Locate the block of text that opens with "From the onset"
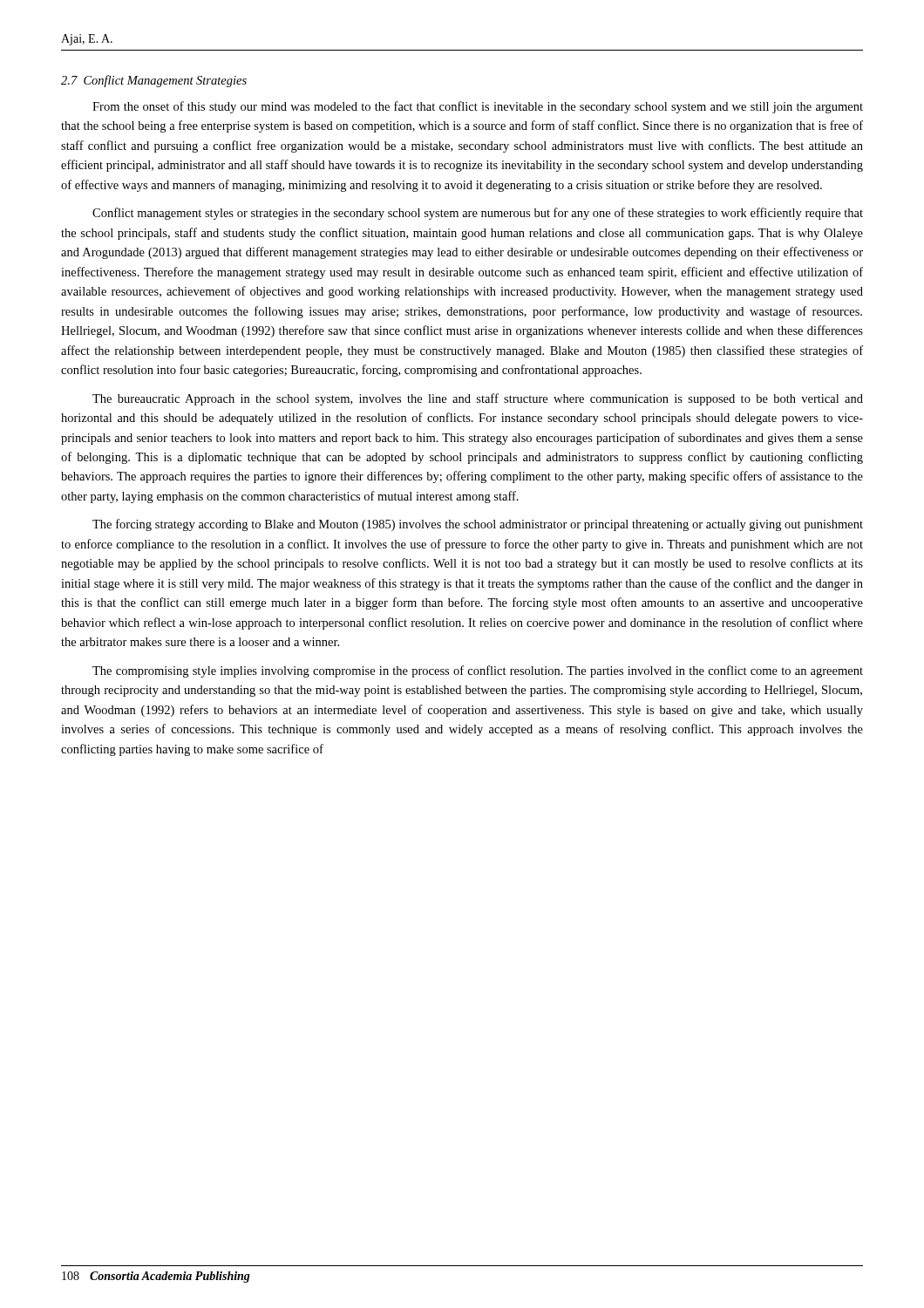The height and width of the screenshot is (1308, 924). click(462, 146)
